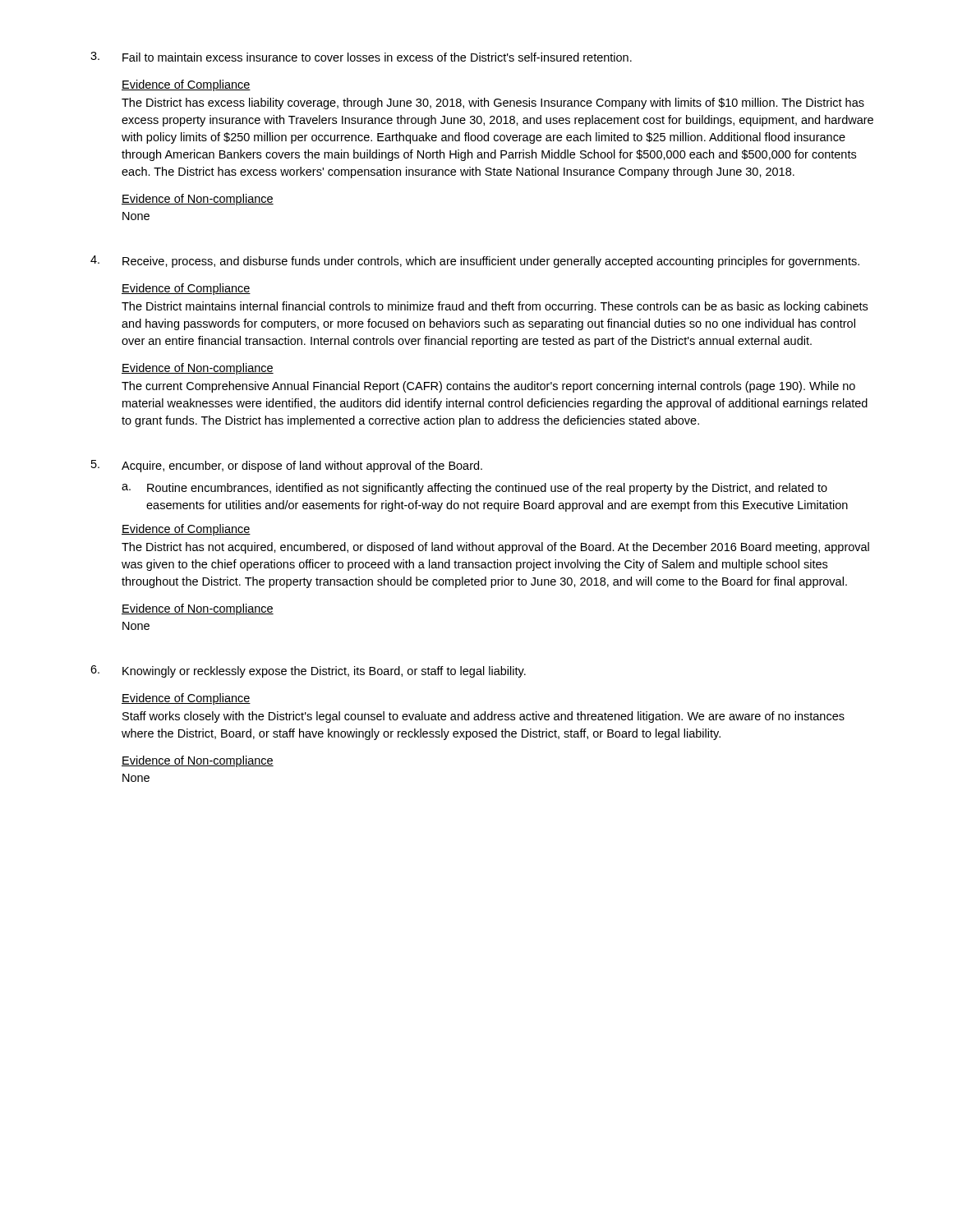953x1232 pixels.
Task: Locate the text block that says "The District has excess liability"
Action: coord(498,137)
